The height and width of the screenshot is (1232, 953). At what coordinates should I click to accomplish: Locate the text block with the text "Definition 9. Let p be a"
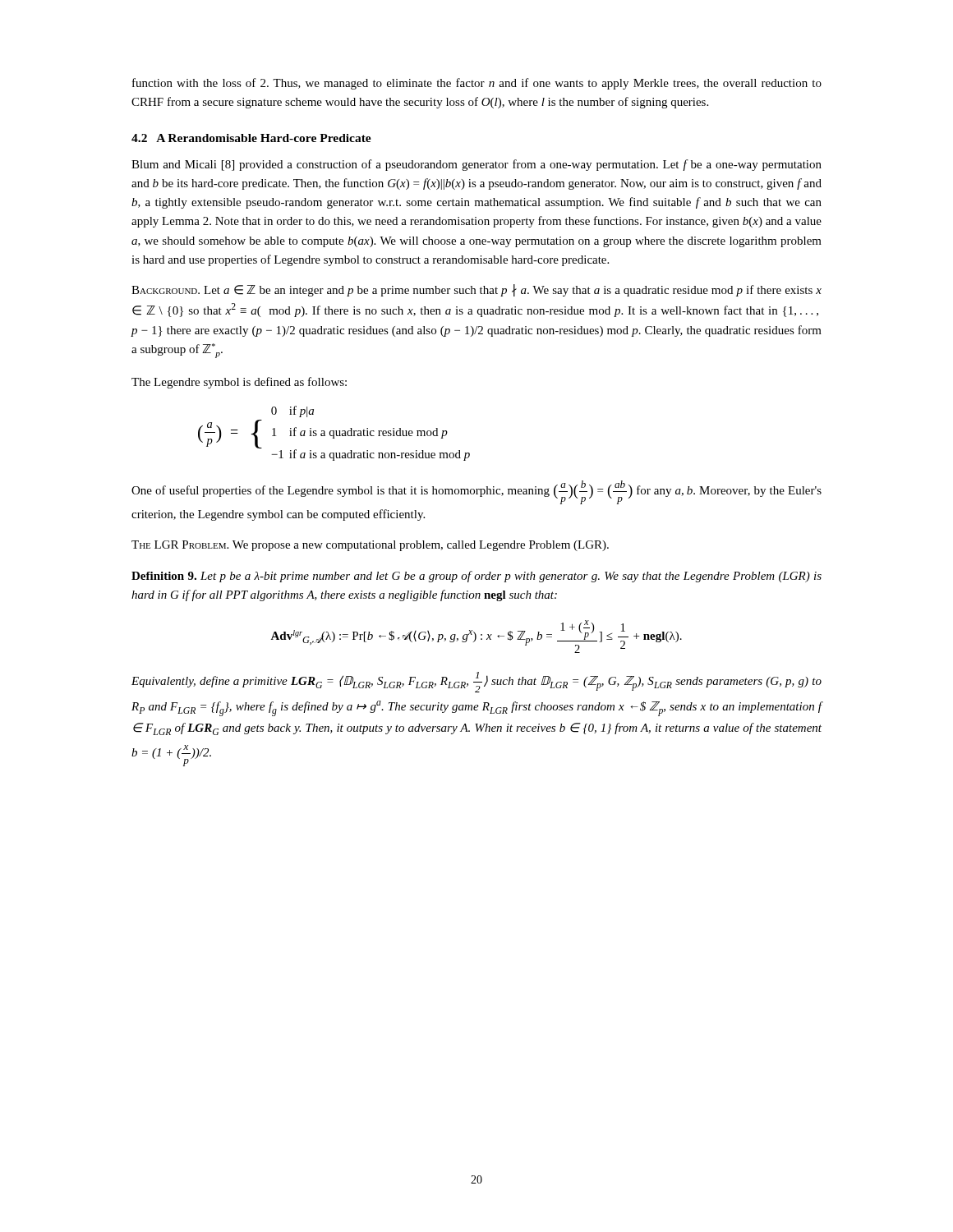point(476,585)
